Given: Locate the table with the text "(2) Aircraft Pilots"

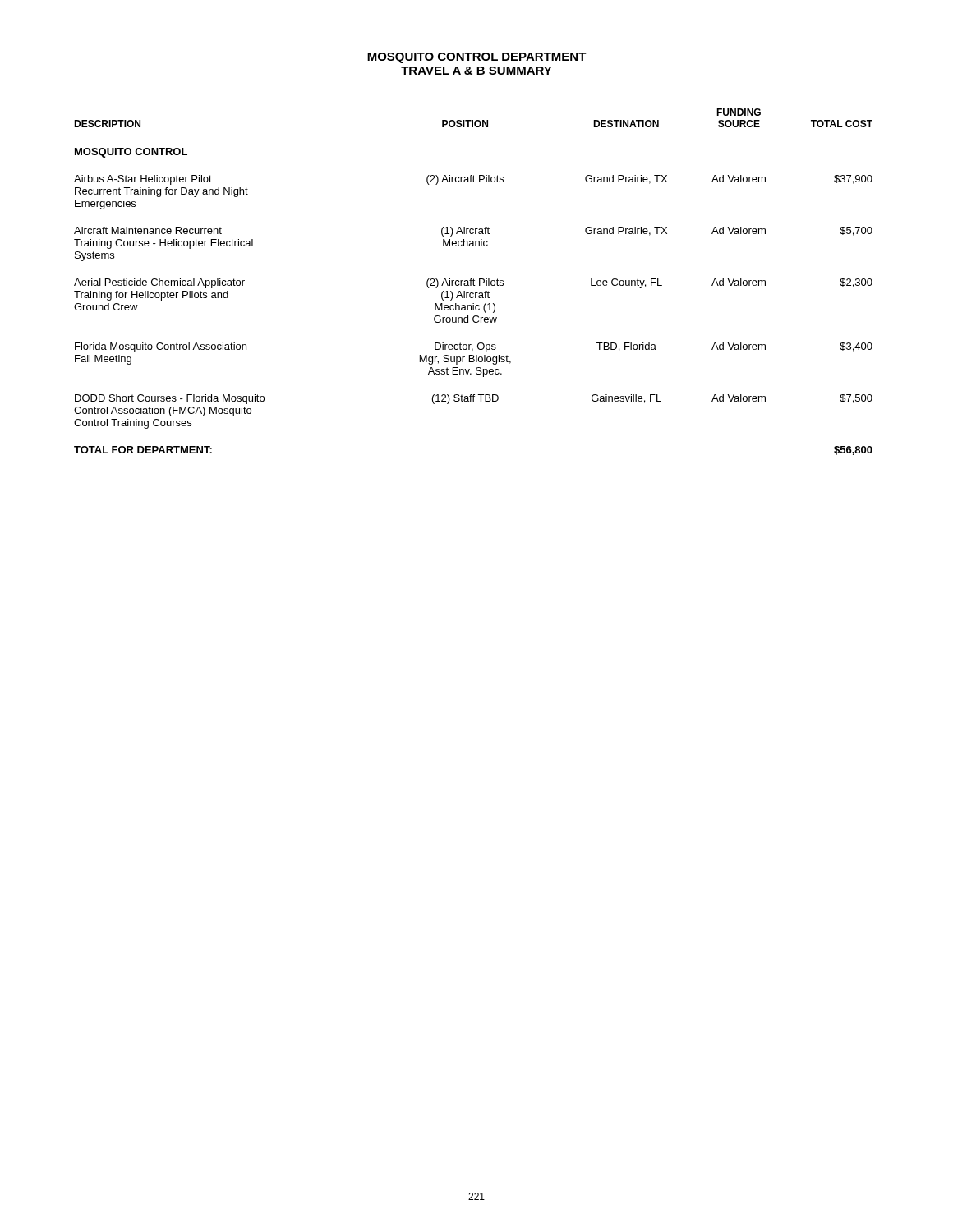Looking at the screenshot, I should tap(476, 281).
